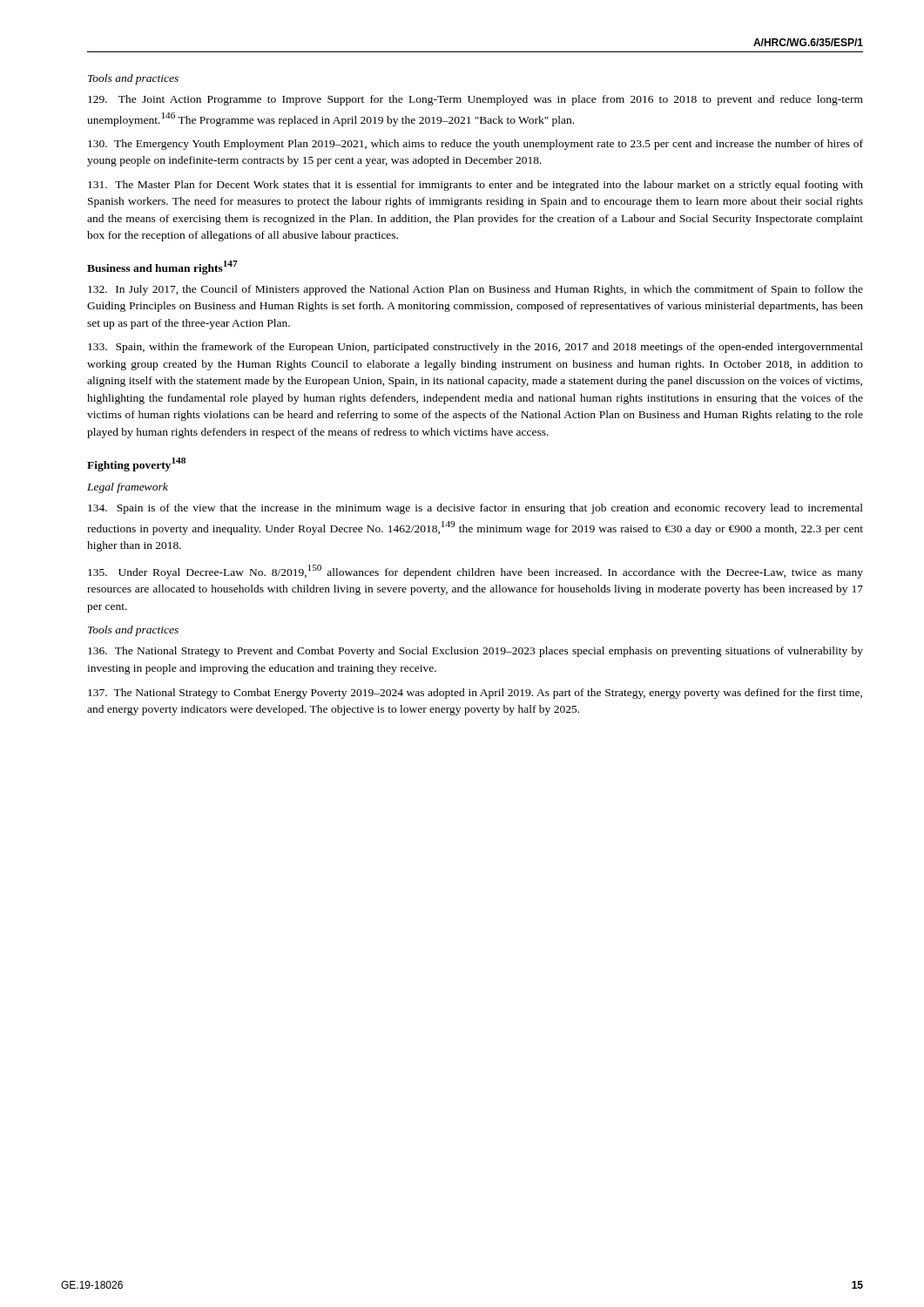Navigate to the block starting "Fighting poverty148"
The height and width of the screenshot is (1307, 924).
tap(136, 462)
